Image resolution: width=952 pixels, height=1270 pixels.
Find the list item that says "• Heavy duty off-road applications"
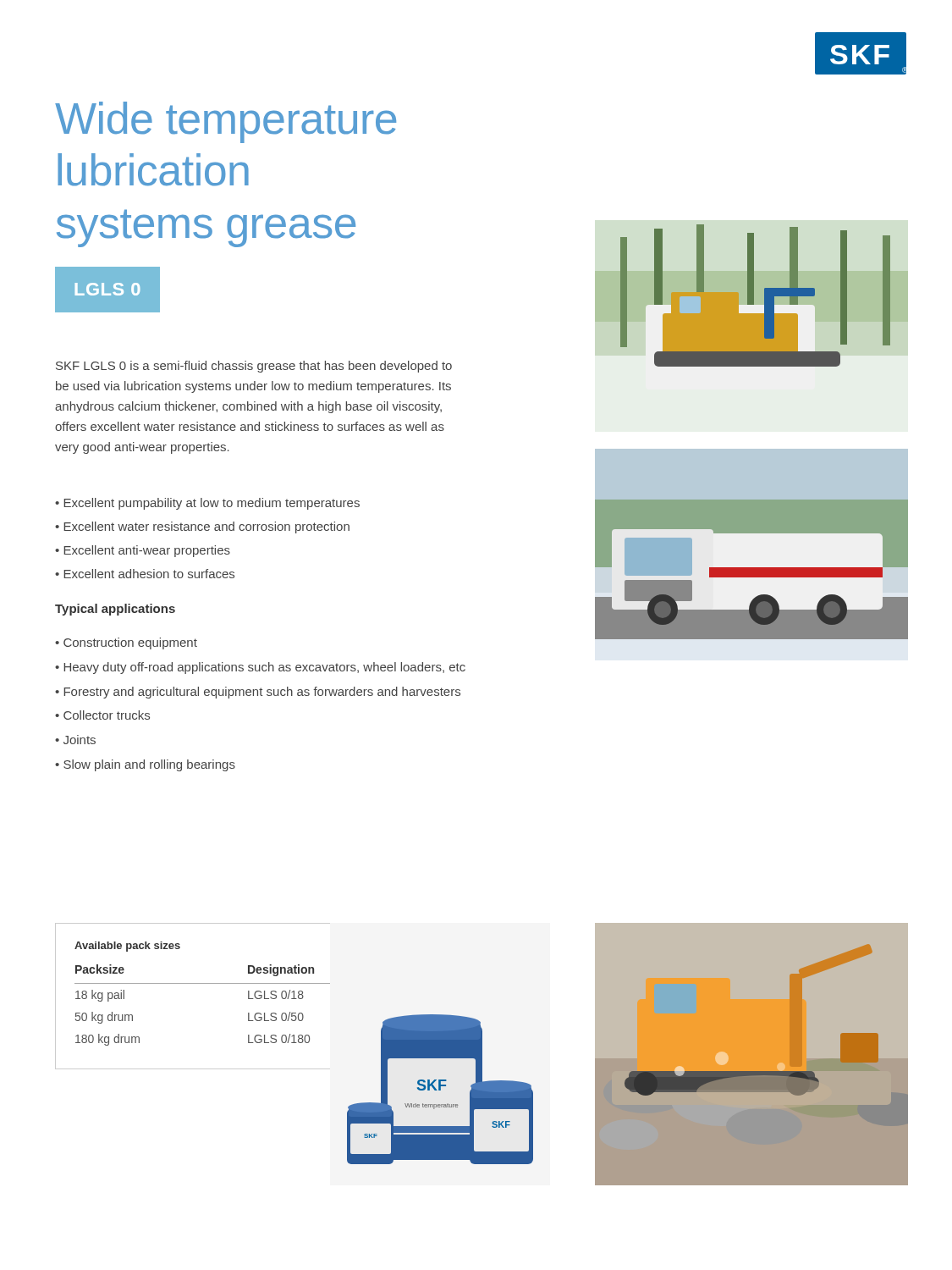coord(260,667)
